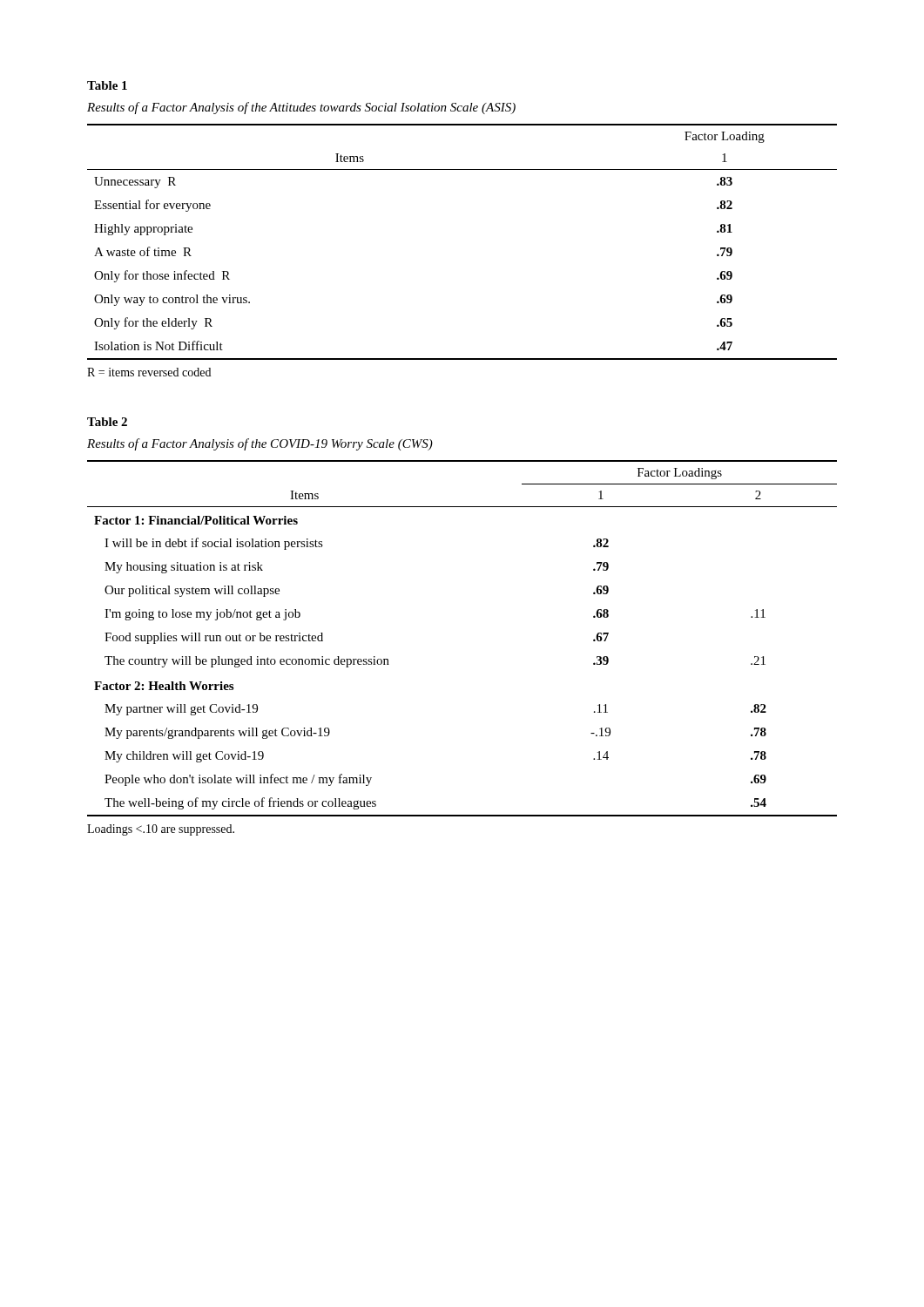Locate the table with the text "Only way to control"

pos(462,242)
